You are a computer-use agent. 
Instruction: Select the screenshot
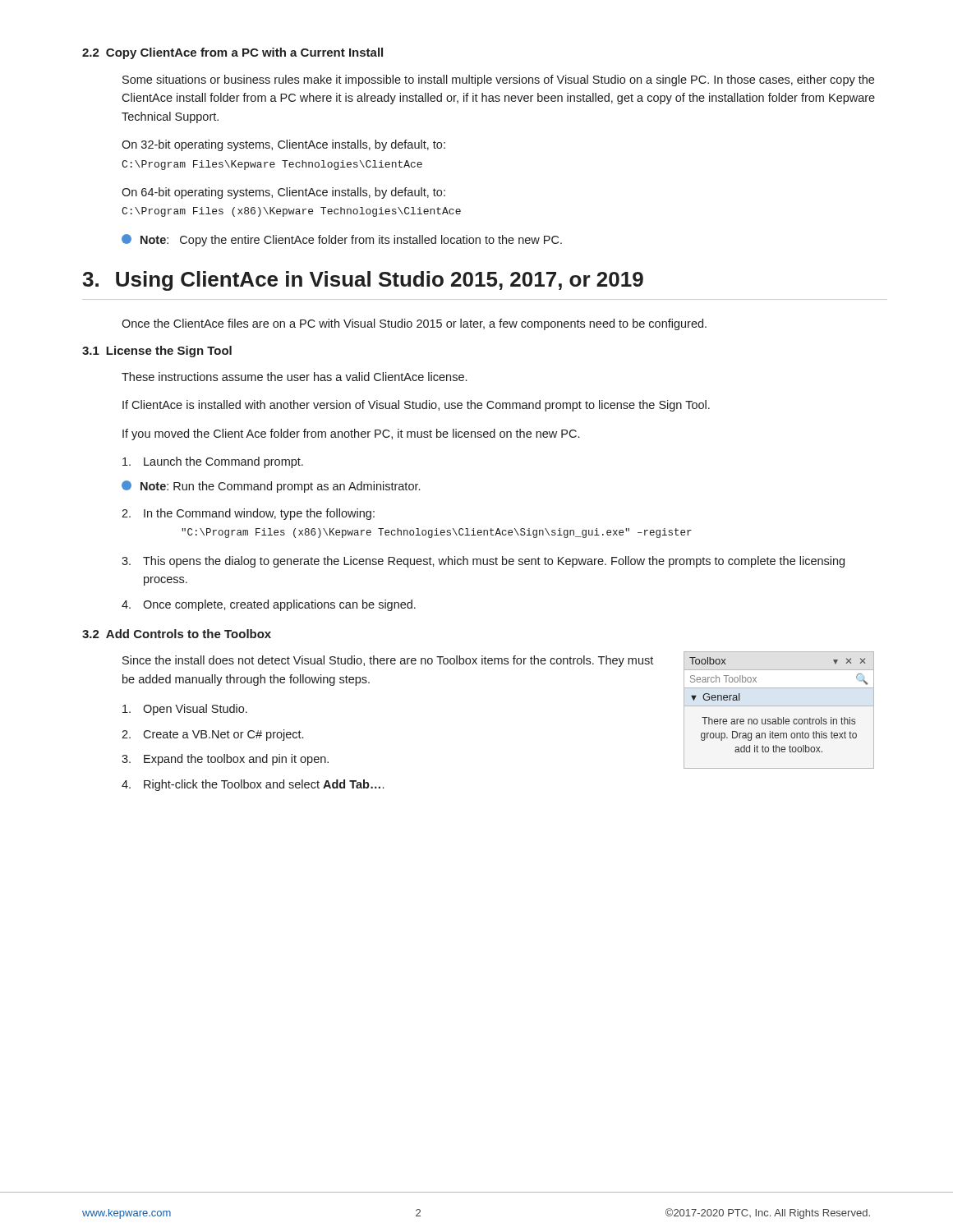785,710
